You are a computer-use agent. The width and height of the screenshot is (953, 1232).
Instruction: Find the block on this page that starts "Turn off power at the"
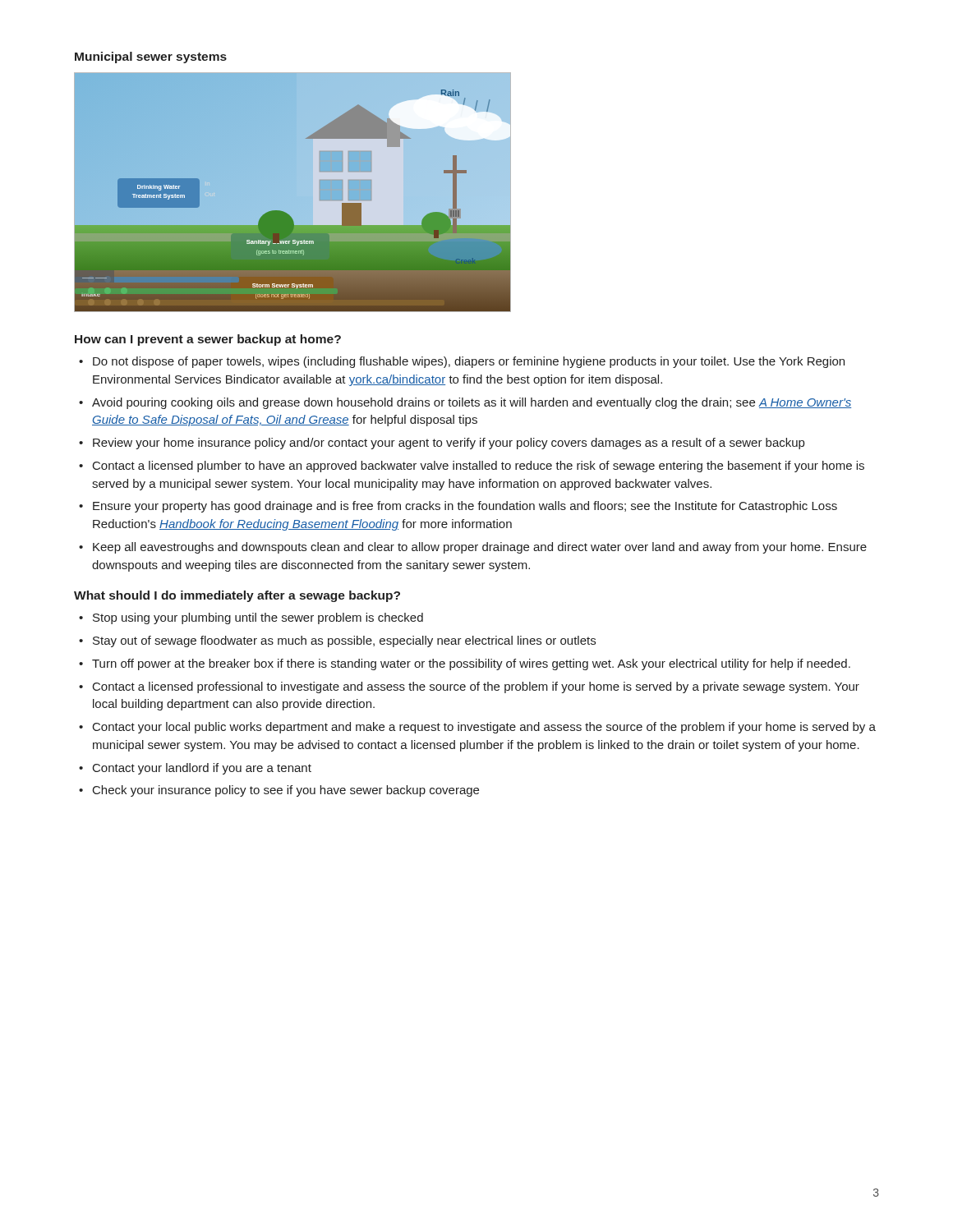pyautogui.click(x=471, y=663)
